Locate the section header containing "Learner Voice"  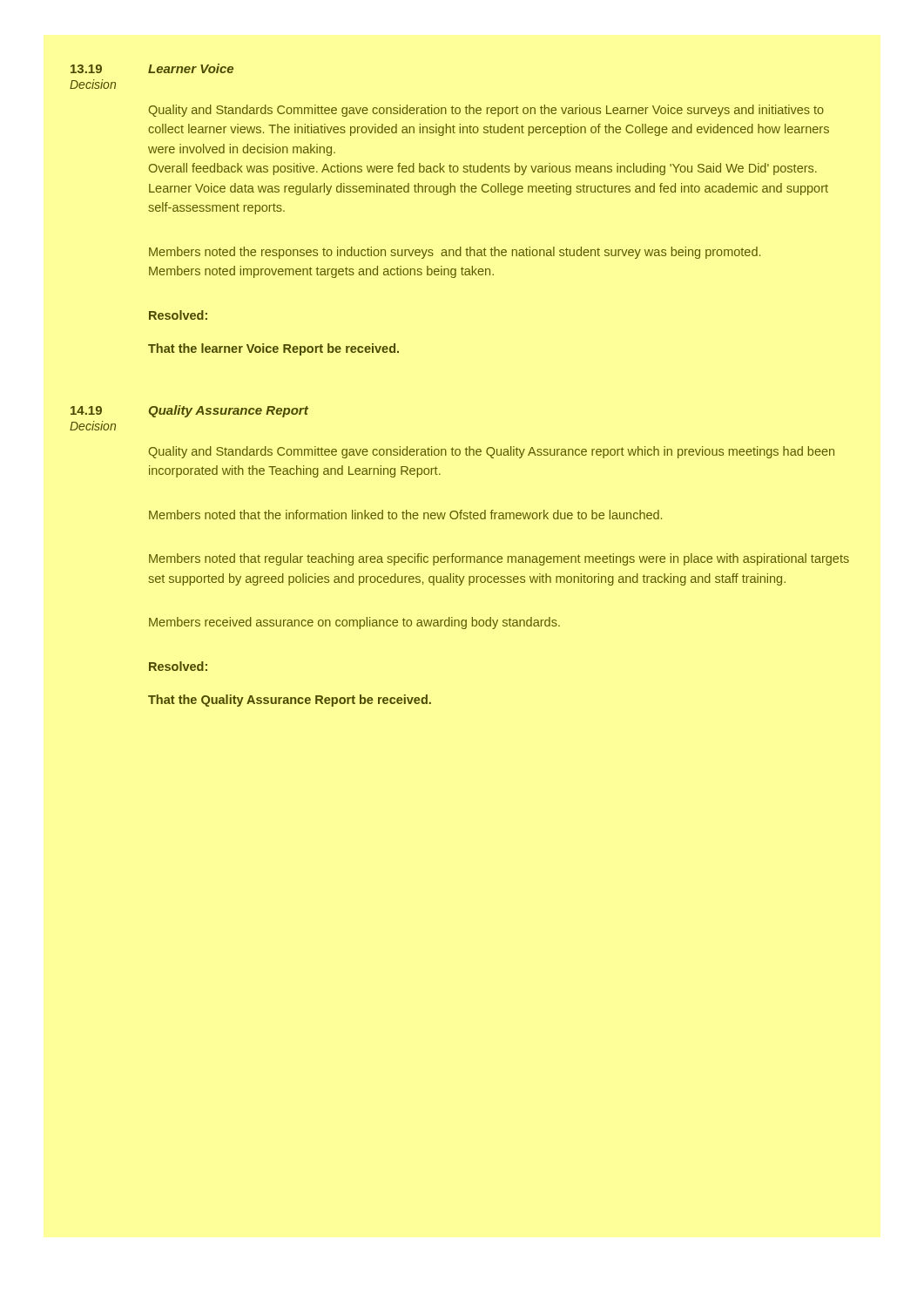(191, 68)
